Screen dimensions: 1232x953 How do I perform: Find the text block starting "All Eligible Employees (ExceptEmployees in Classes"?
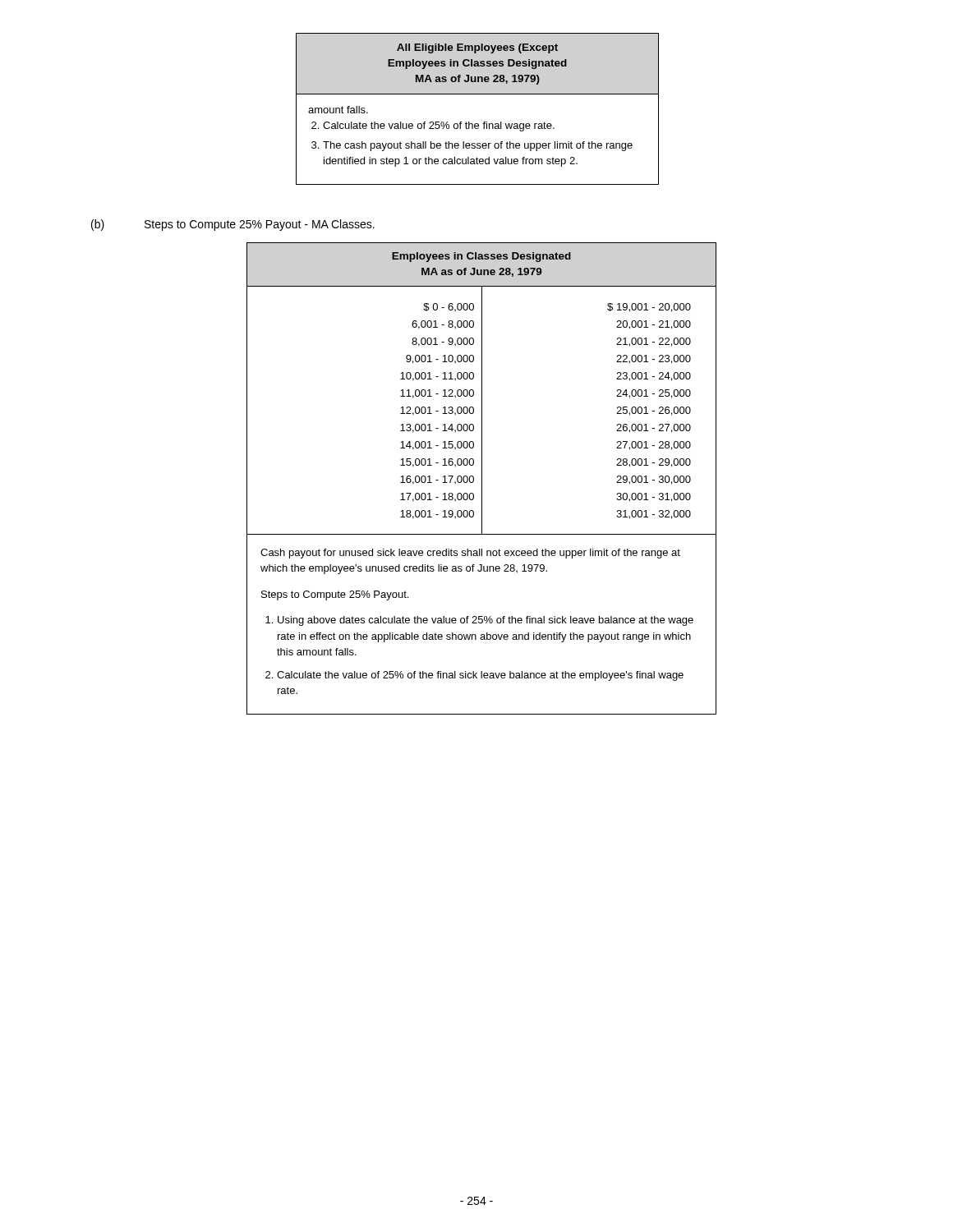pos(477,109)
